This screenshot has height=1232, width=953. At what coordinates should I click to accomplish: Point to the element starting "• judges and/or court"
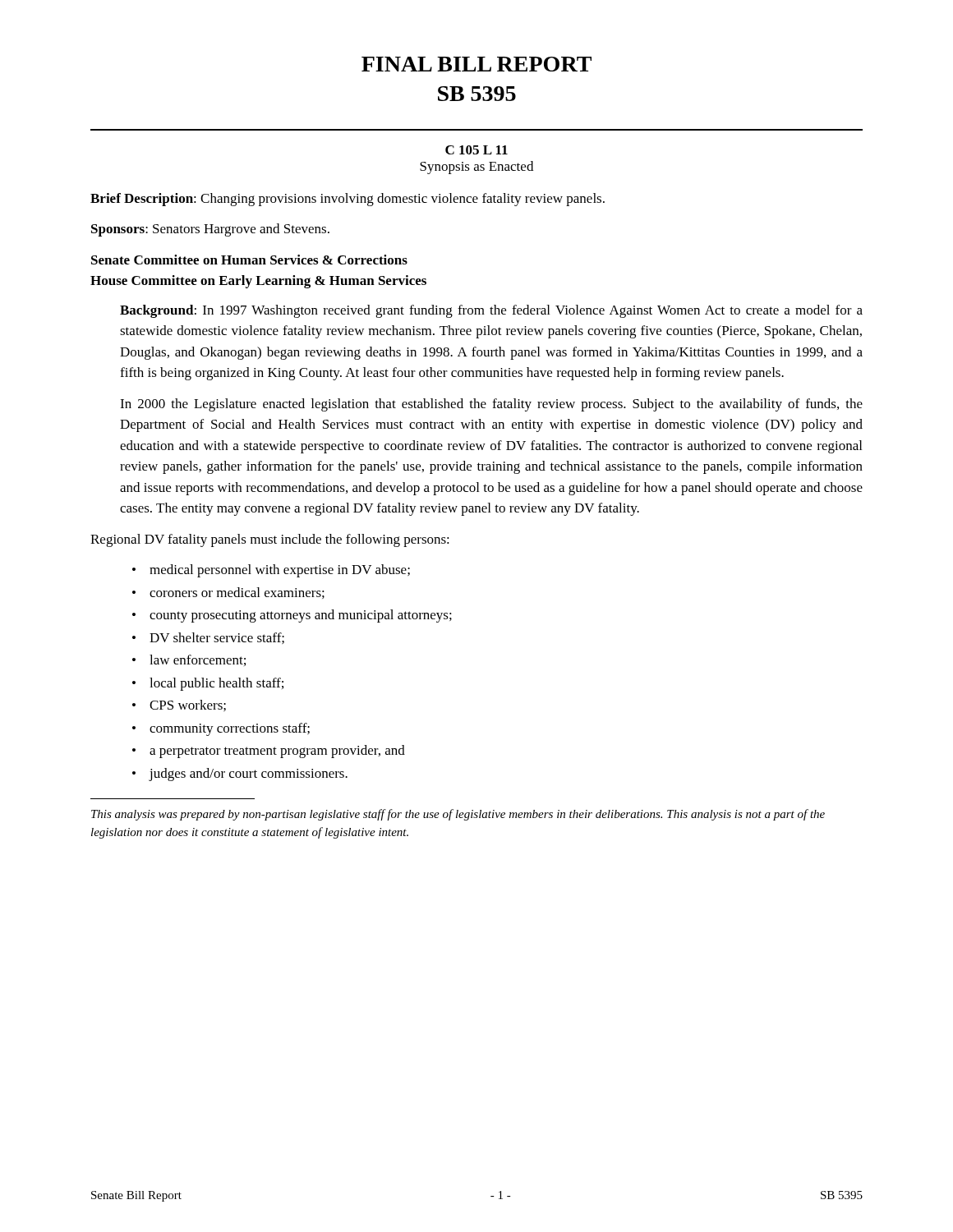(240, 773)
